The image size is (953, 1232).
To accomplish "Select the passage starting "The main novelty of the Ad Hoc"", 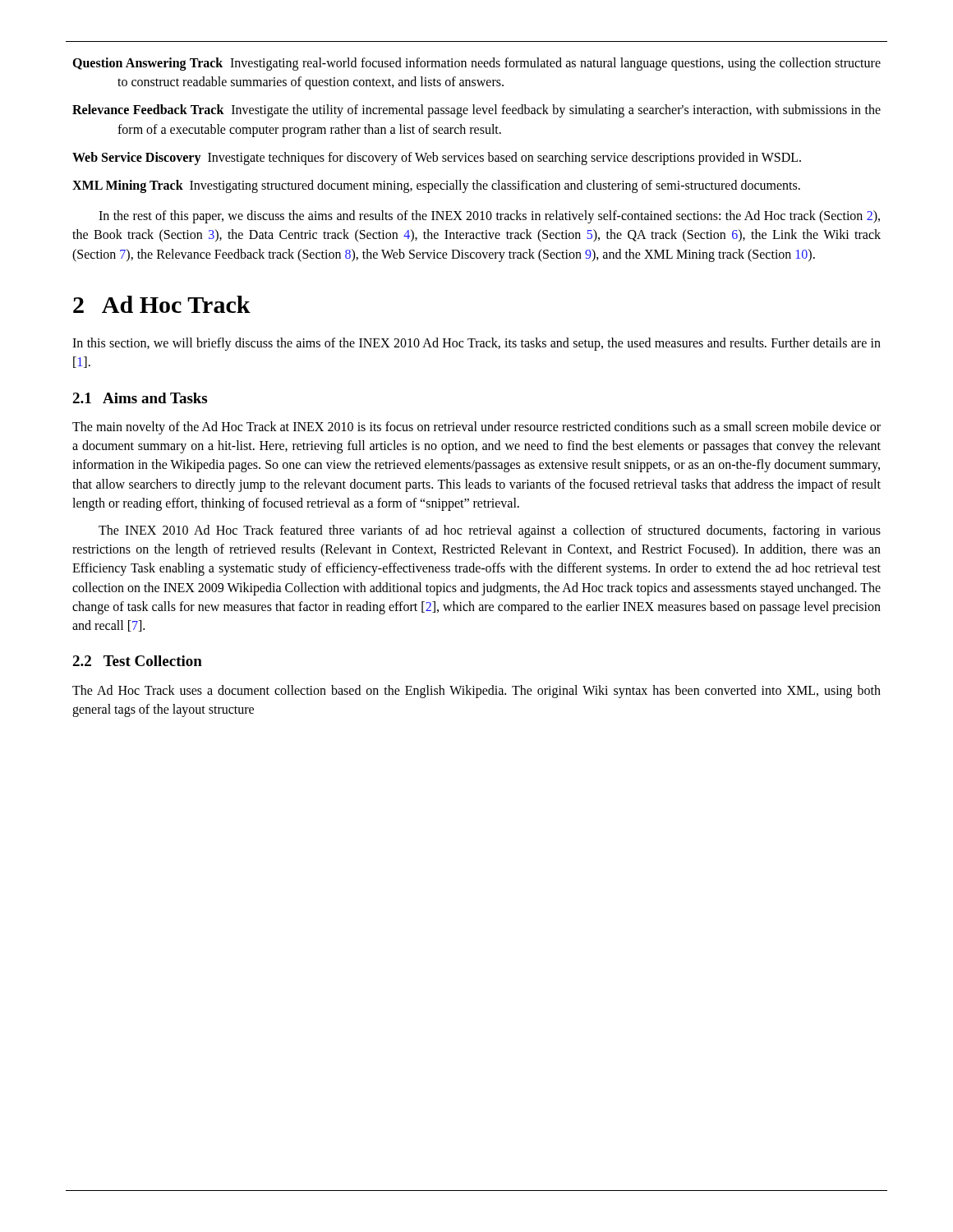I will (x=476, y=465).
